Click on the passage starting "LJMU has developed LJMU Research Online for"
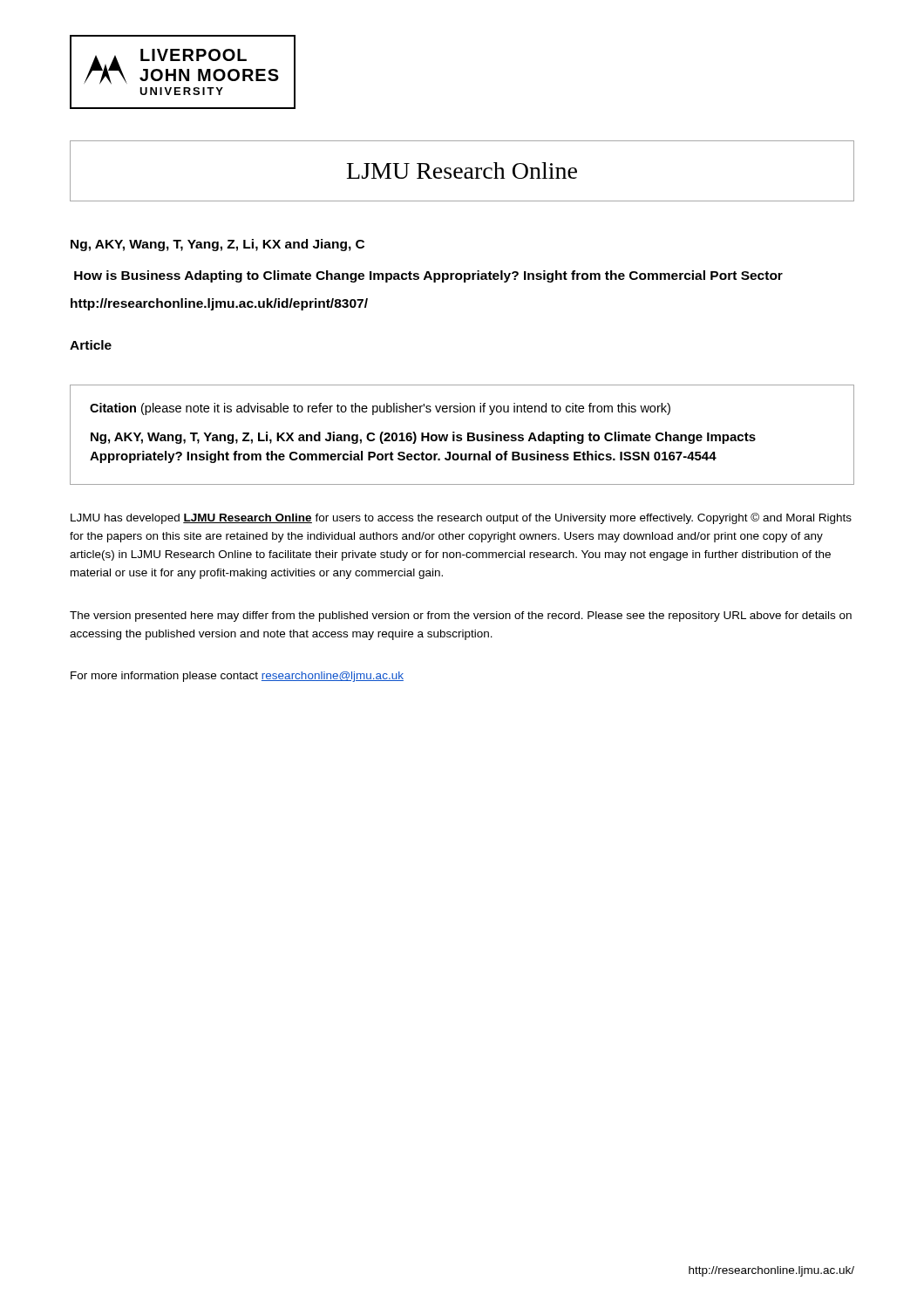Screen dimensions: 1308x924 point(461,545)
